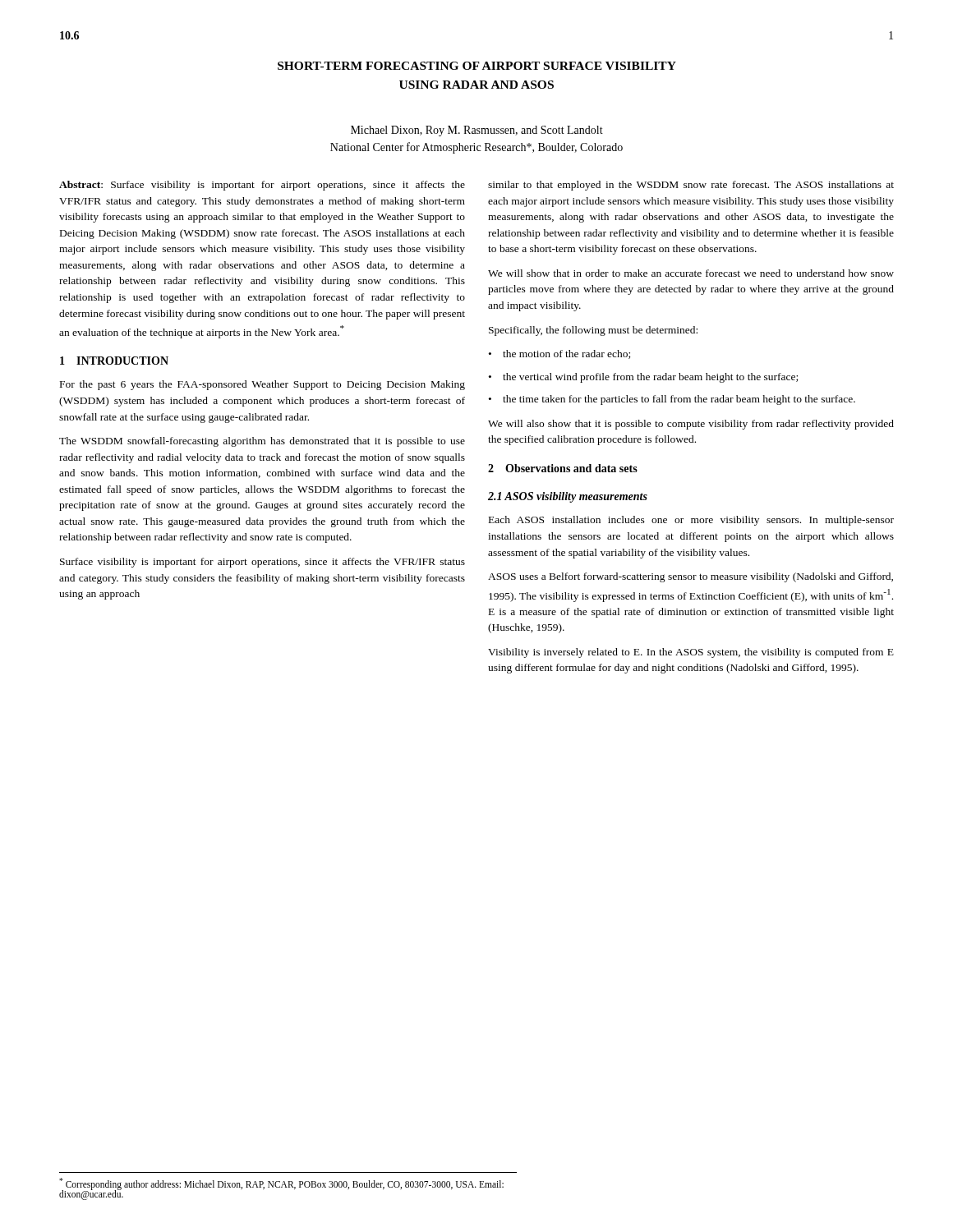953x1232 pixels.
Task: Point to the passage starting "ASOS uses a Belfort forward-scattering sensor"
Action: coord(691,602)
